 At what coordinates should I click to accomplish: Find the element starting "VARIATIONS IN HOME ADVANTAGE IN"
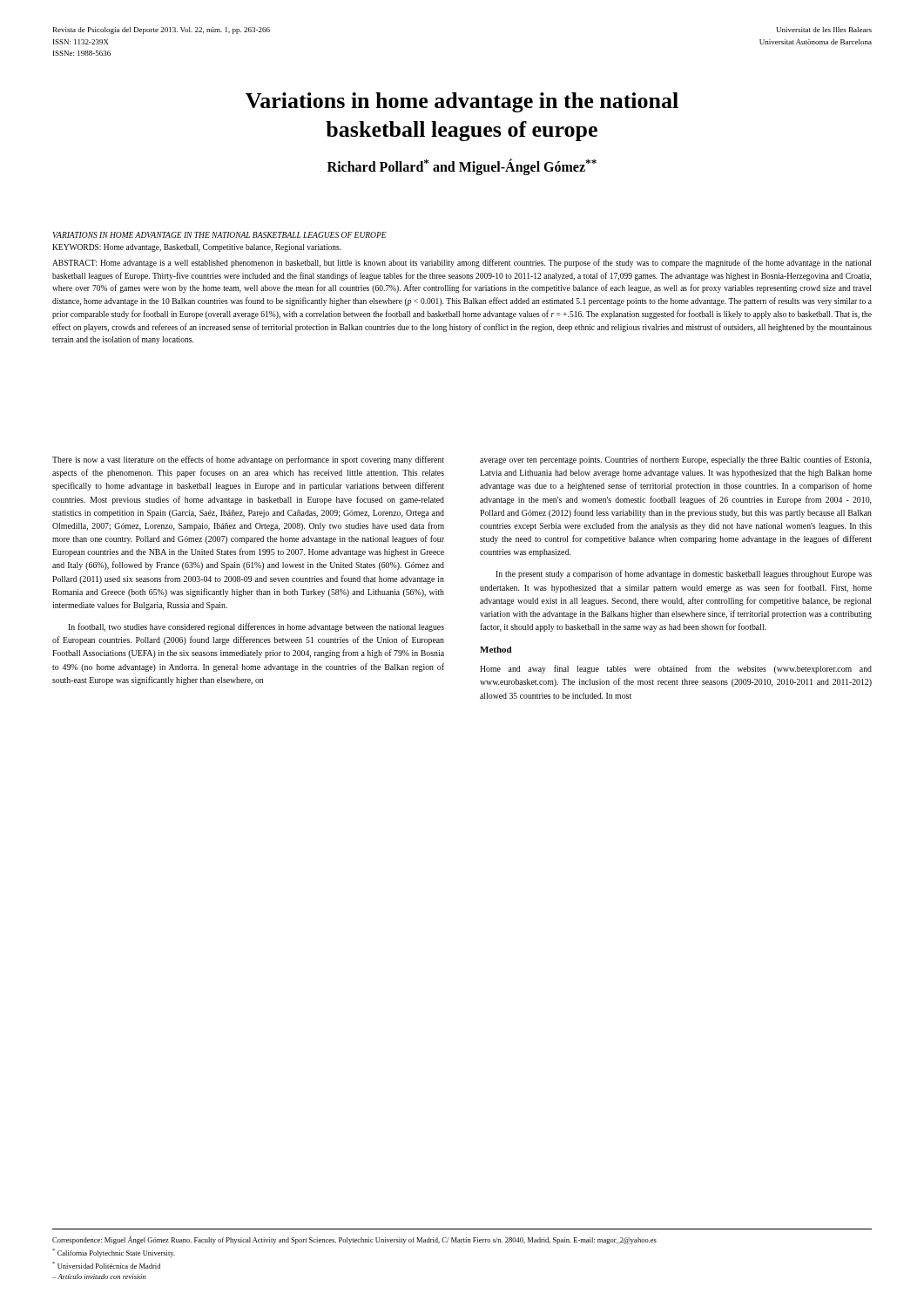coord(219,235)
